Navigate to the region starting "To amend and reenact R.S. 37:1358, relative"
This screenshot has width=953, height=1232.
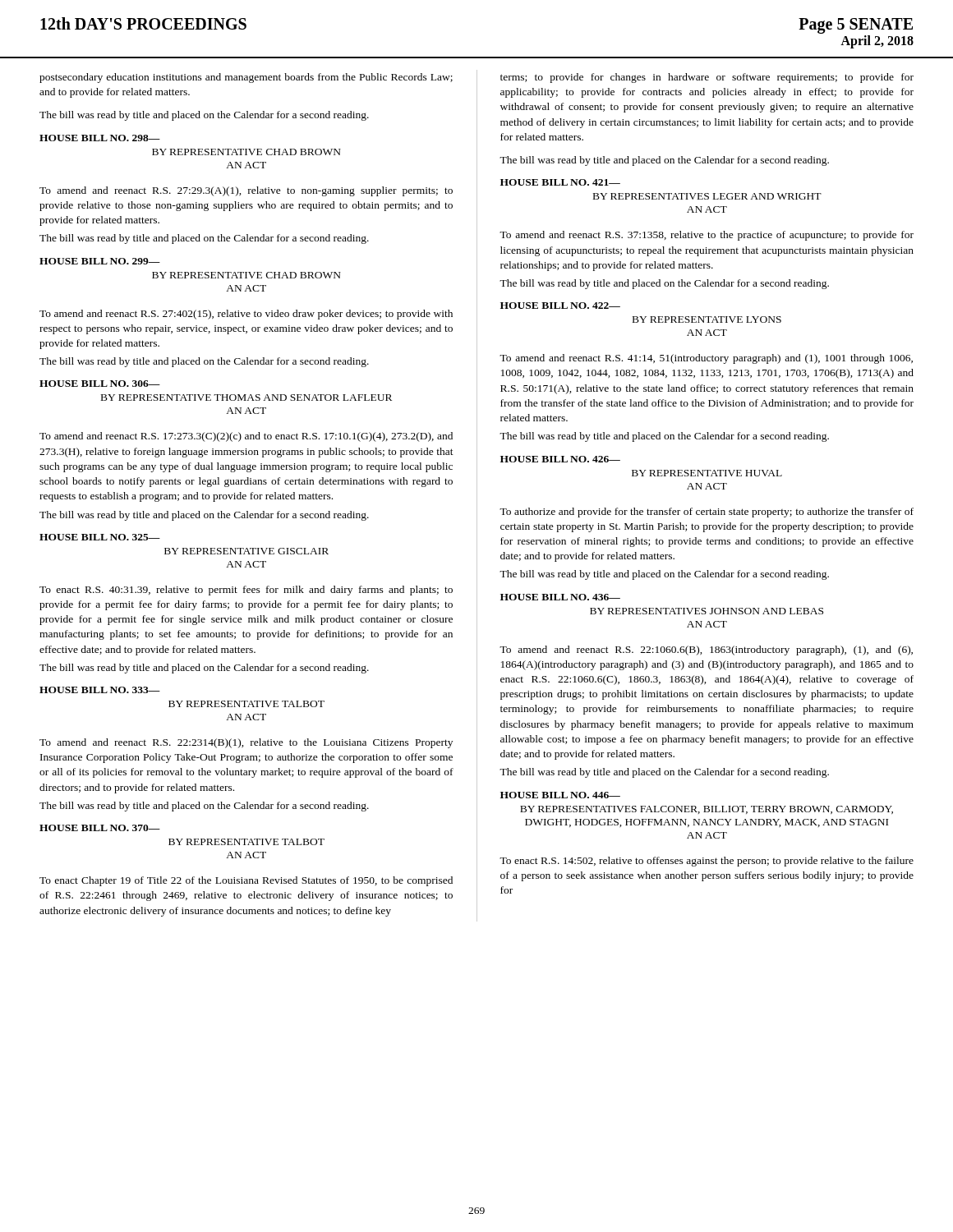pyautogui.click(x=707, y=250)
